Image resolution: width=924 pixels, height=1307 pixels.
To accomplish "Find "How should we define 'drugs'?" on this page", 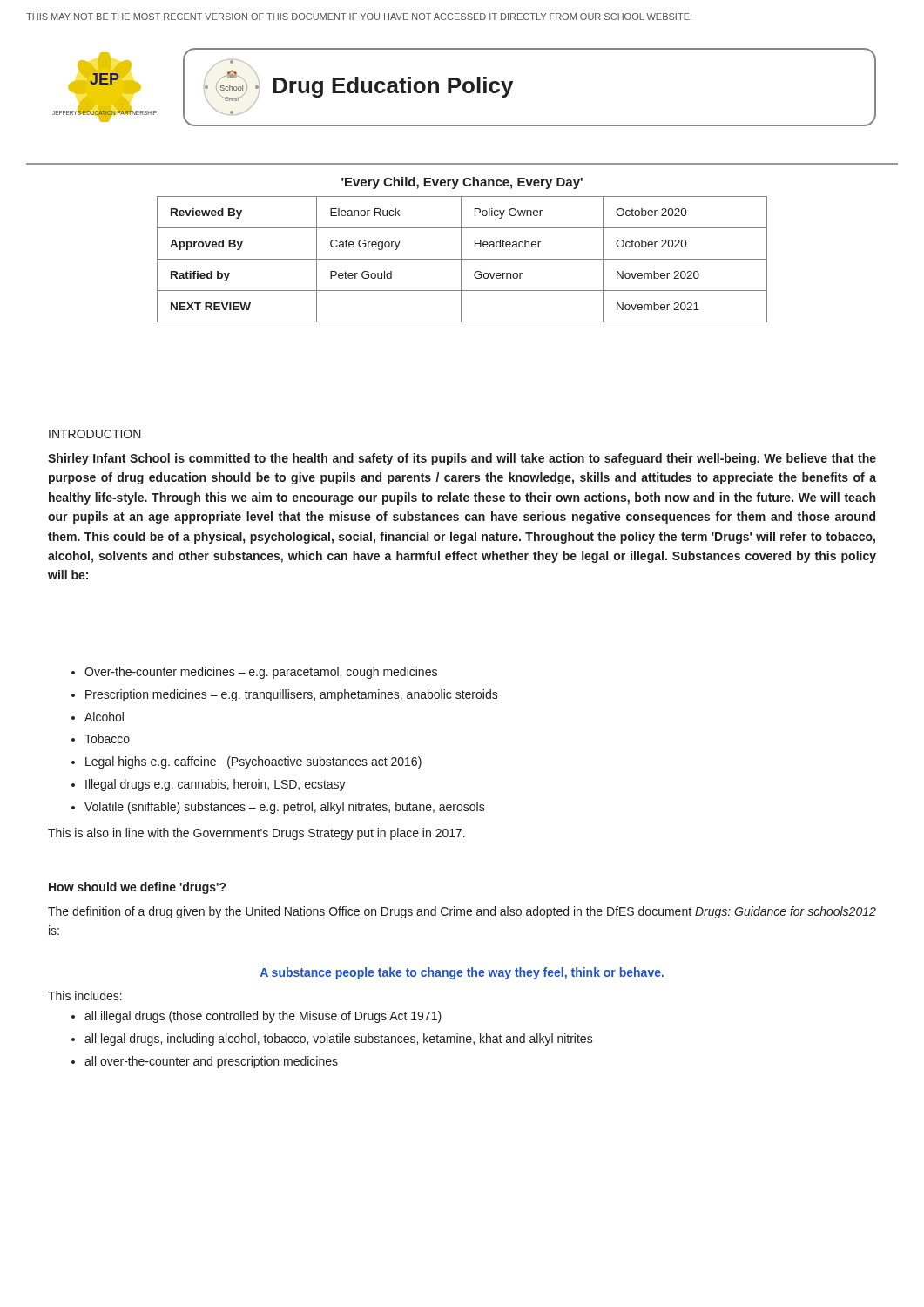I will [x=137, y=887].
